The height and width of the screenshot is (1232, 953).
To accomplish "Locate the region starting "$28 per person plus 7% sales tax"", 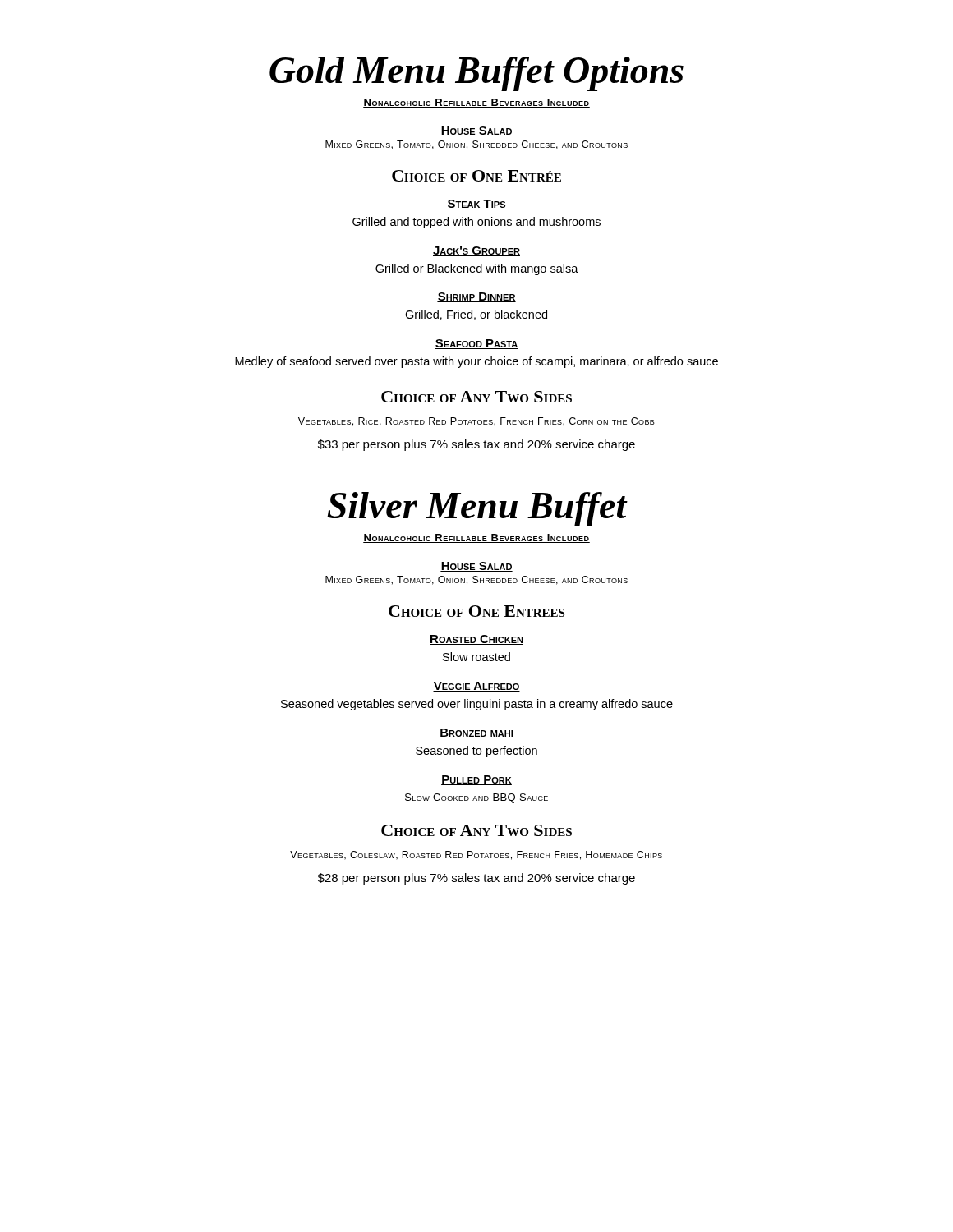I will 476,878.
